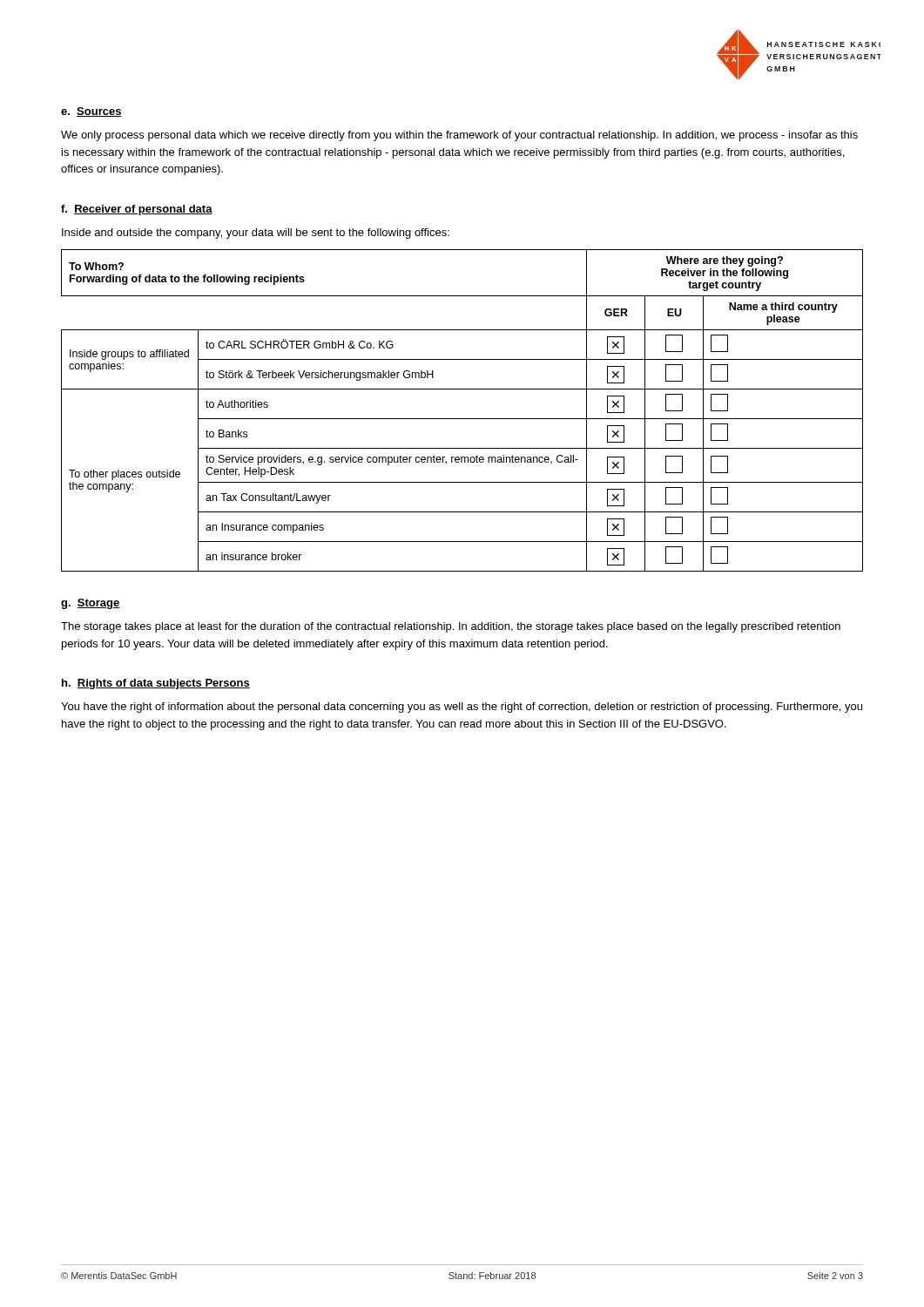Point to the block beginning "The storage takes place at"
This screenshot has width=924, height=1307.
pos(451,635)
